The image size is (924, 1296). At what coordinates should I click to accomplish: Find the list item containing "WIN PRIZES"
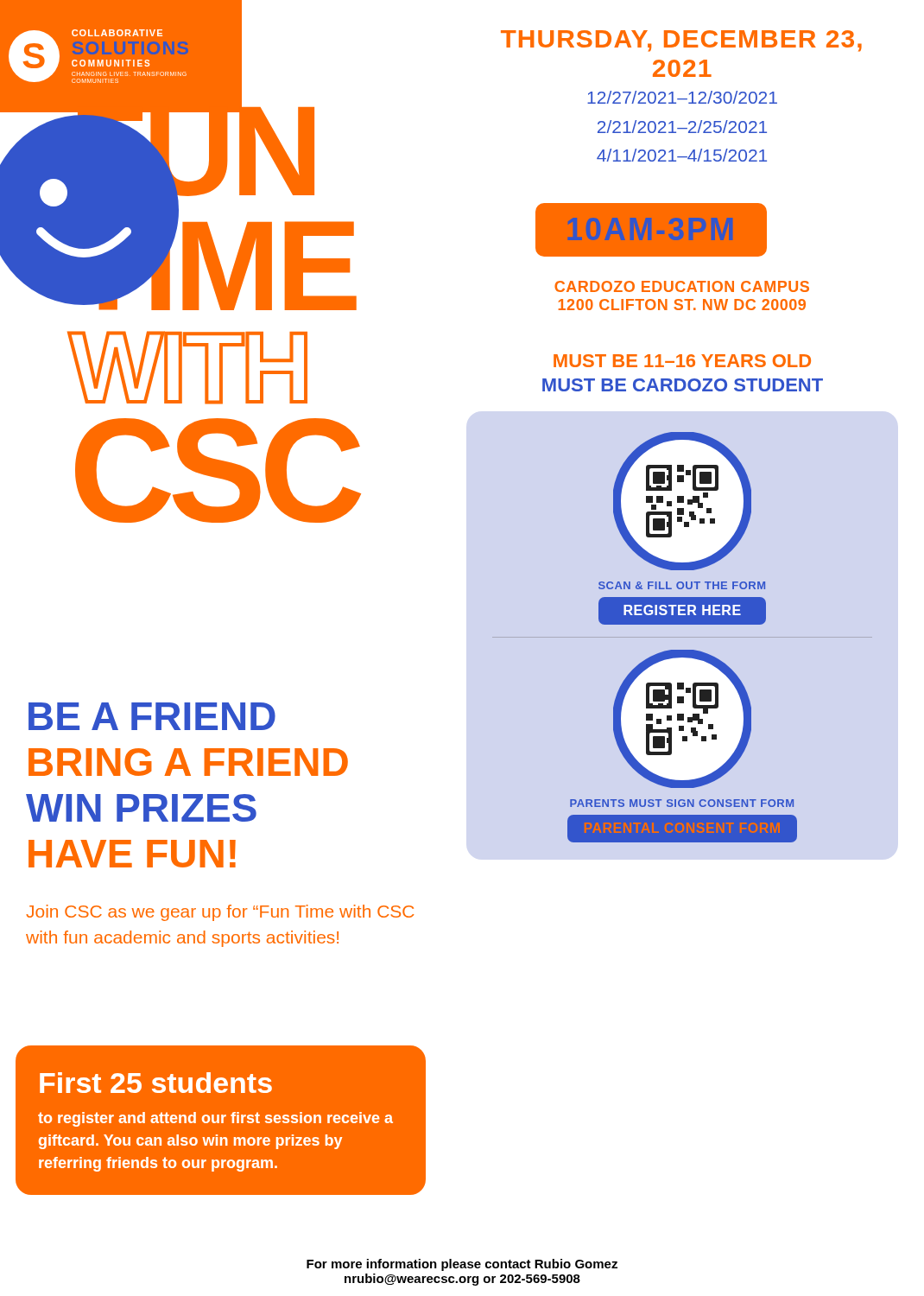click(142, 808)
